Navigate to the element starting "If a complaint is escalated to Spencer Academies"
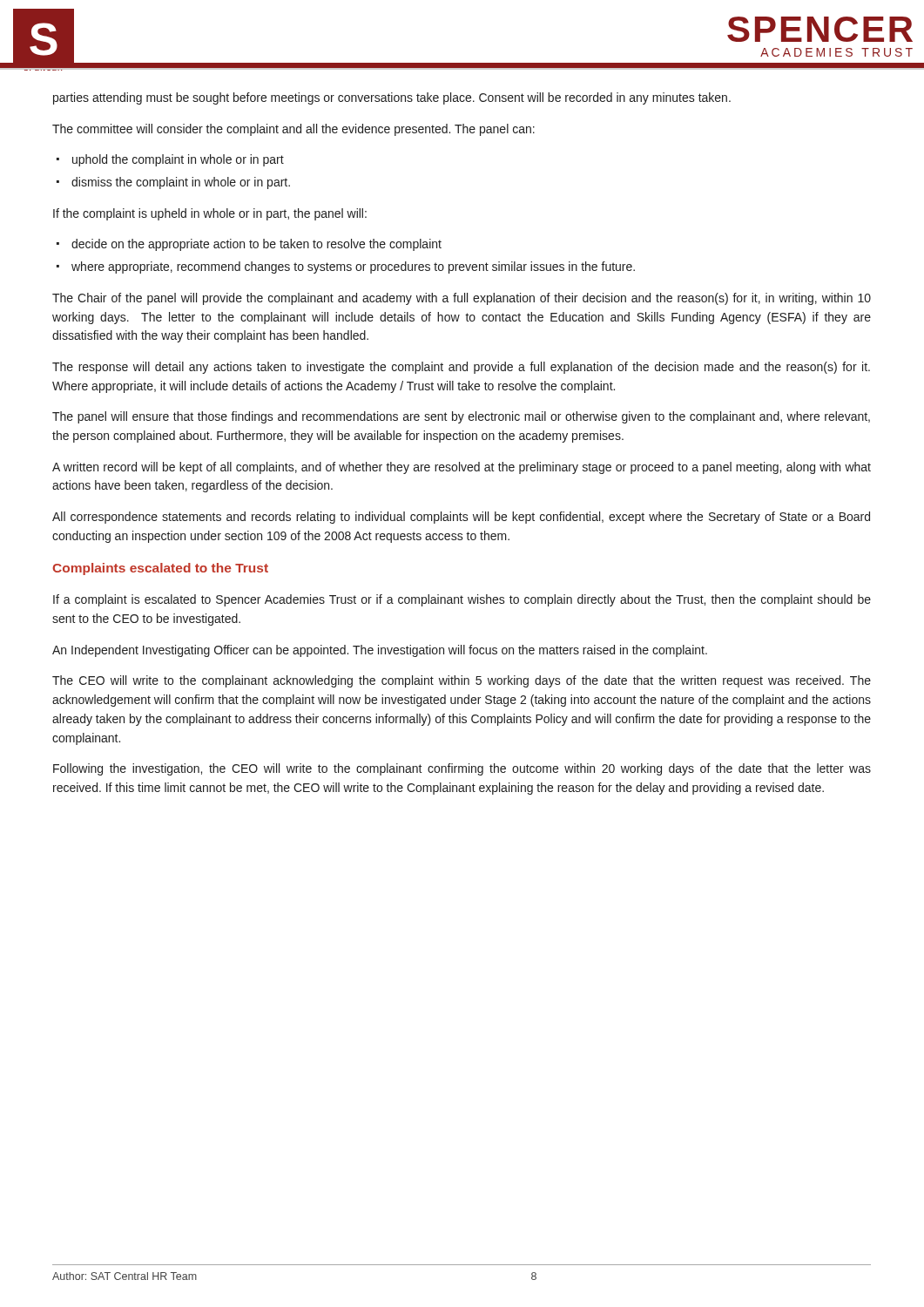The image size is (924, 1307). coord(462,610)
